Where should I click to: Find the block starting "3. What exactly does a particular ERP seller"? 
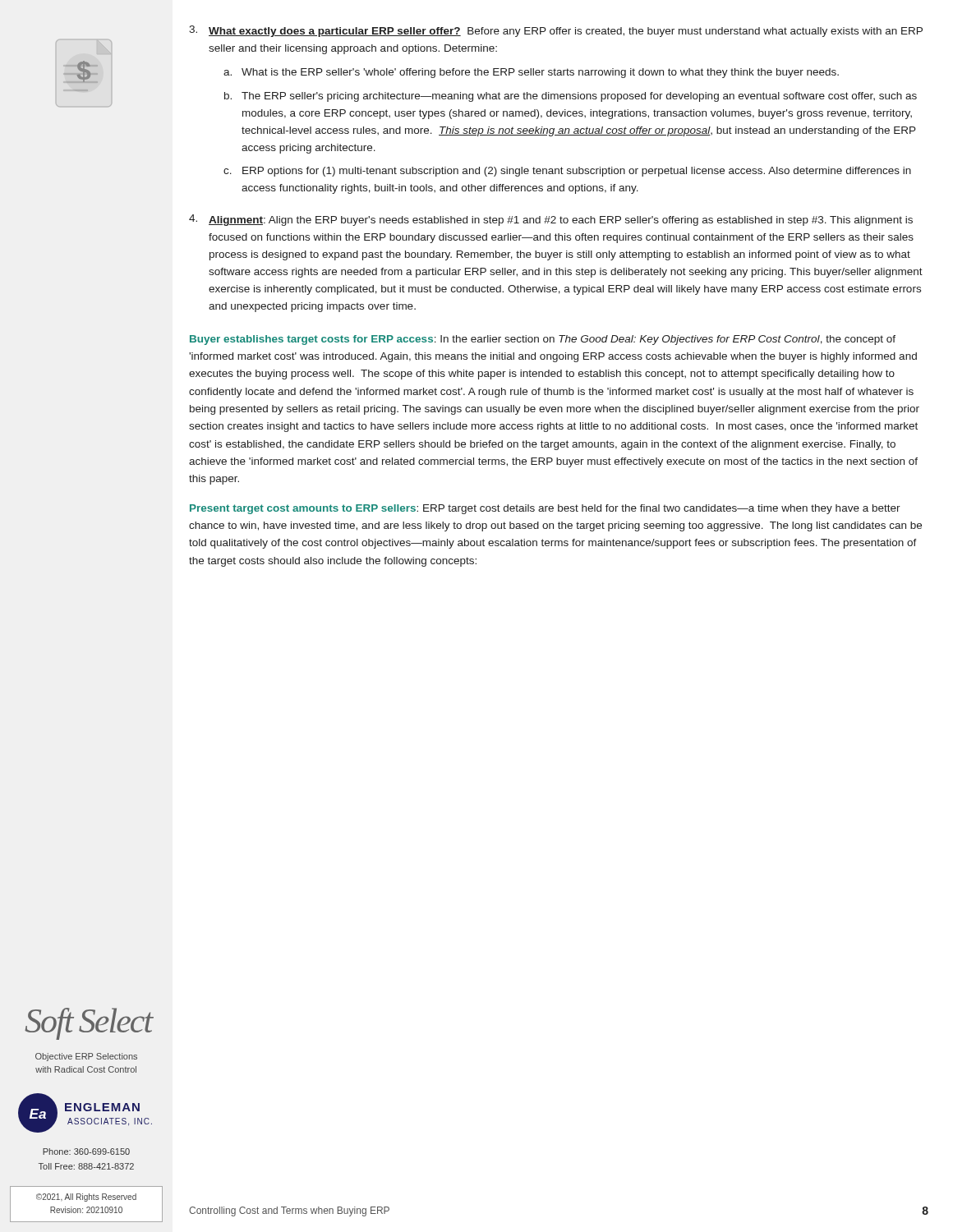point(559,113)
